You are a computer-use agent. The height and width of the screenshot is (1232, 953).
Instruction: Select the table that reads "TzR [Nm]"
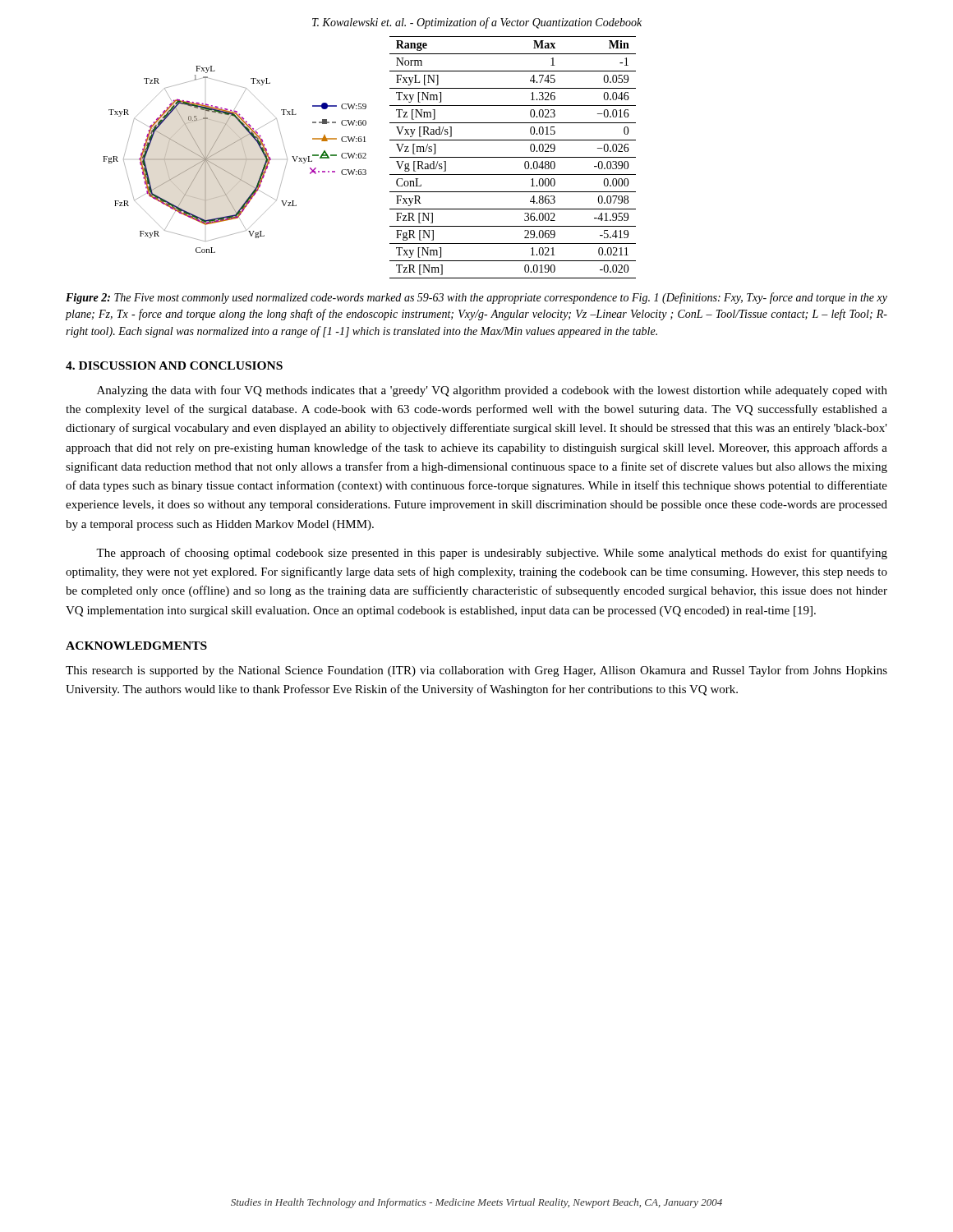[x=508, y=157]
